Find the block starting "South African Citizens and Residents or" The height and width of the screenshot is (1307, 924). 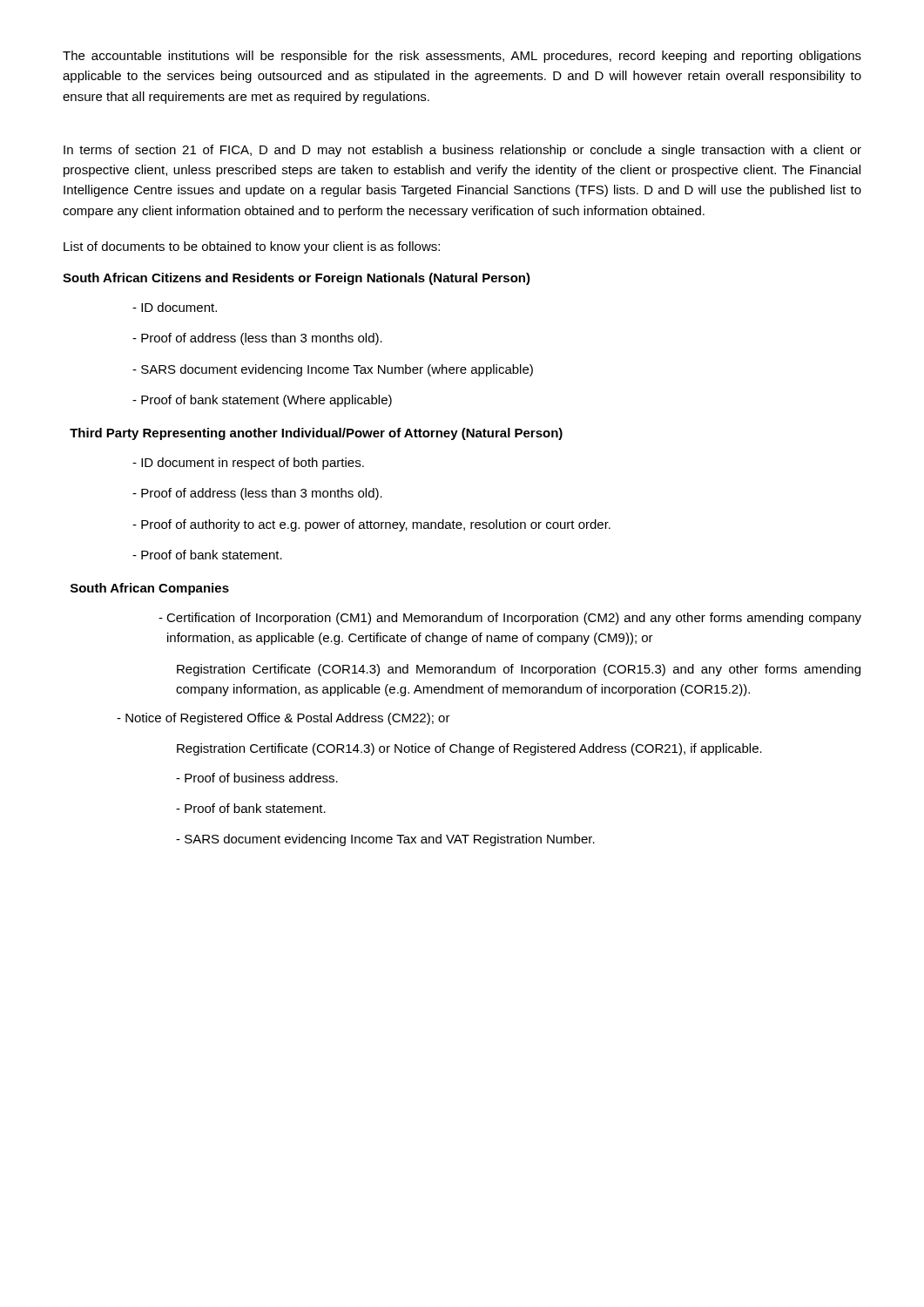(297, 278)
